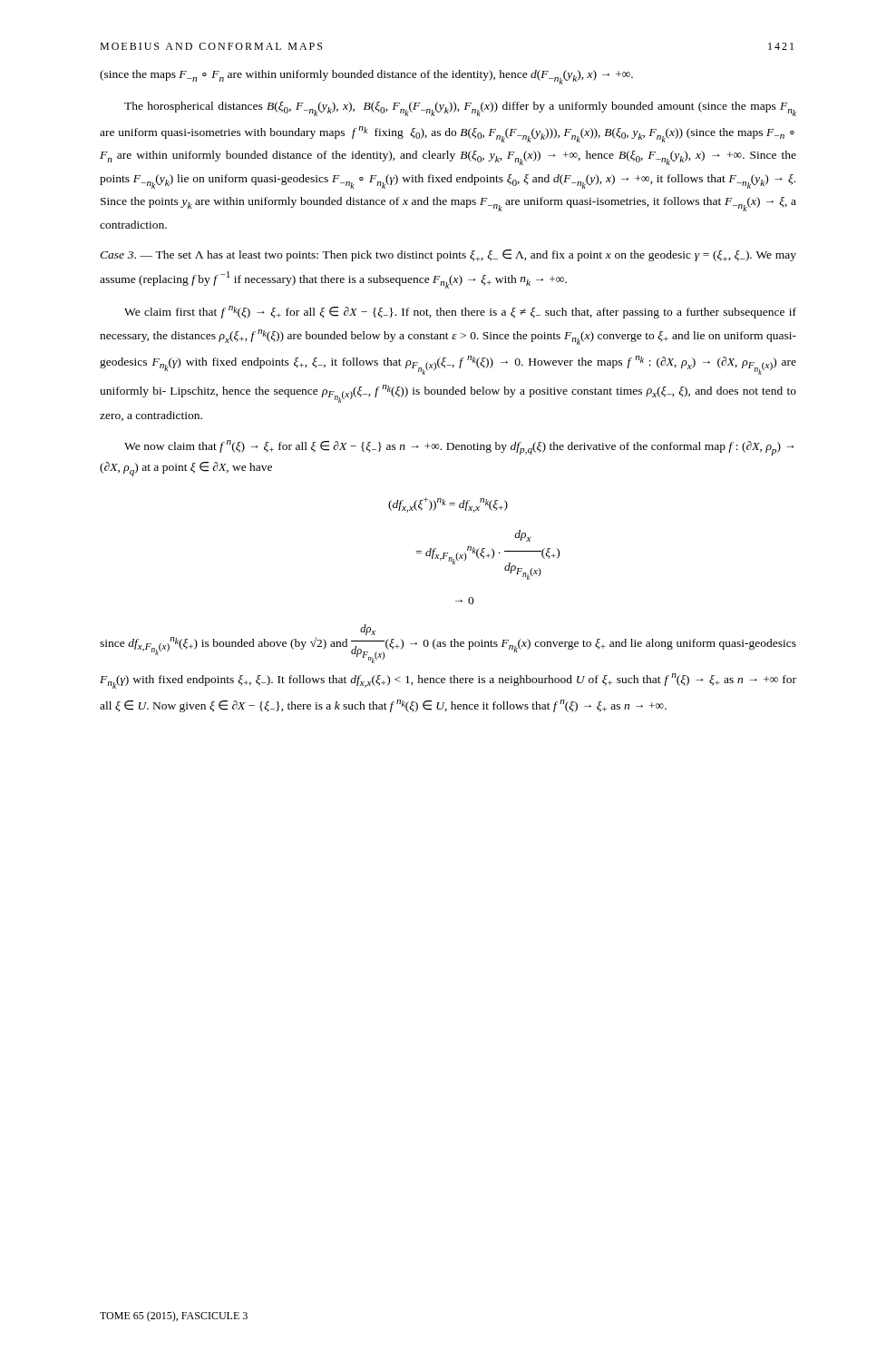The width and height of the screenshot is (896, 1361).
Task: Locate the passage starting "The horospherical distances B(ξ0, F−nk(yk), x), B(ξ0,"
Action: click(448, 166)
